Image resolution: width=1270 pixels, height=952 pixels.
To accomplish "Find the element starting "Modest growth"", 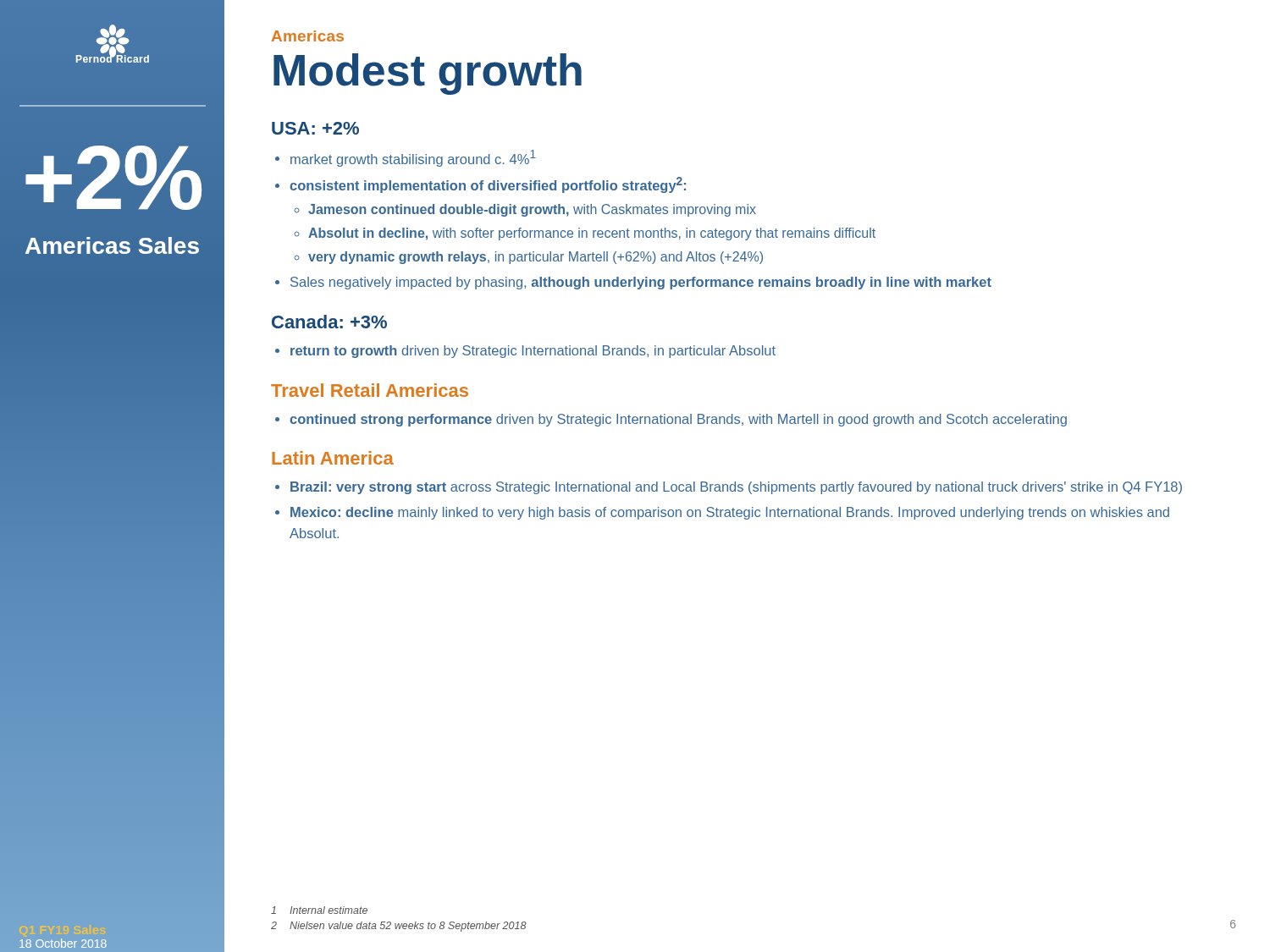I will [x=427, y=70].
